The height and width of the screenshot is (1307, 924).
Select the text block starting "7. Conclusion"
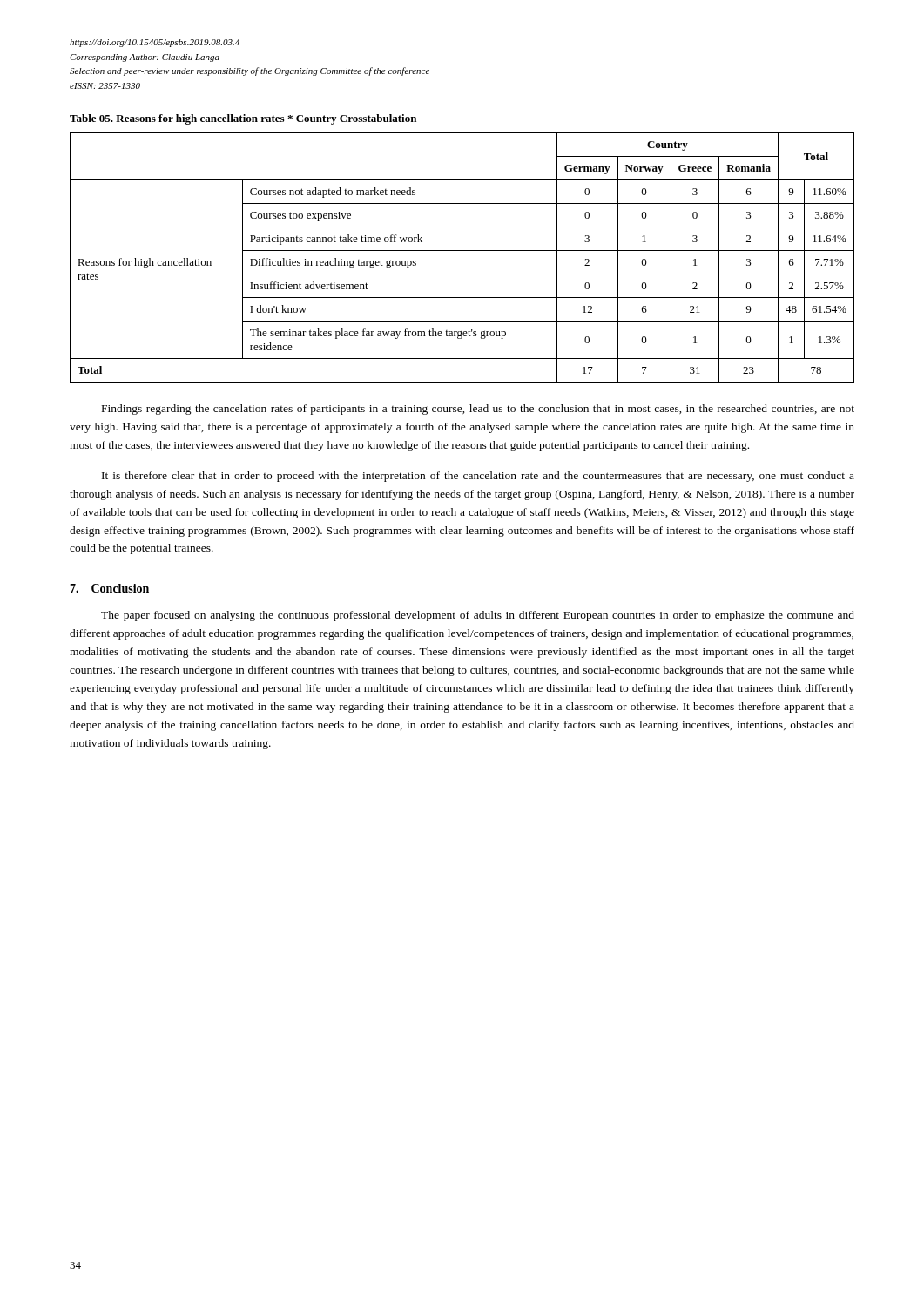click(109, 589)
